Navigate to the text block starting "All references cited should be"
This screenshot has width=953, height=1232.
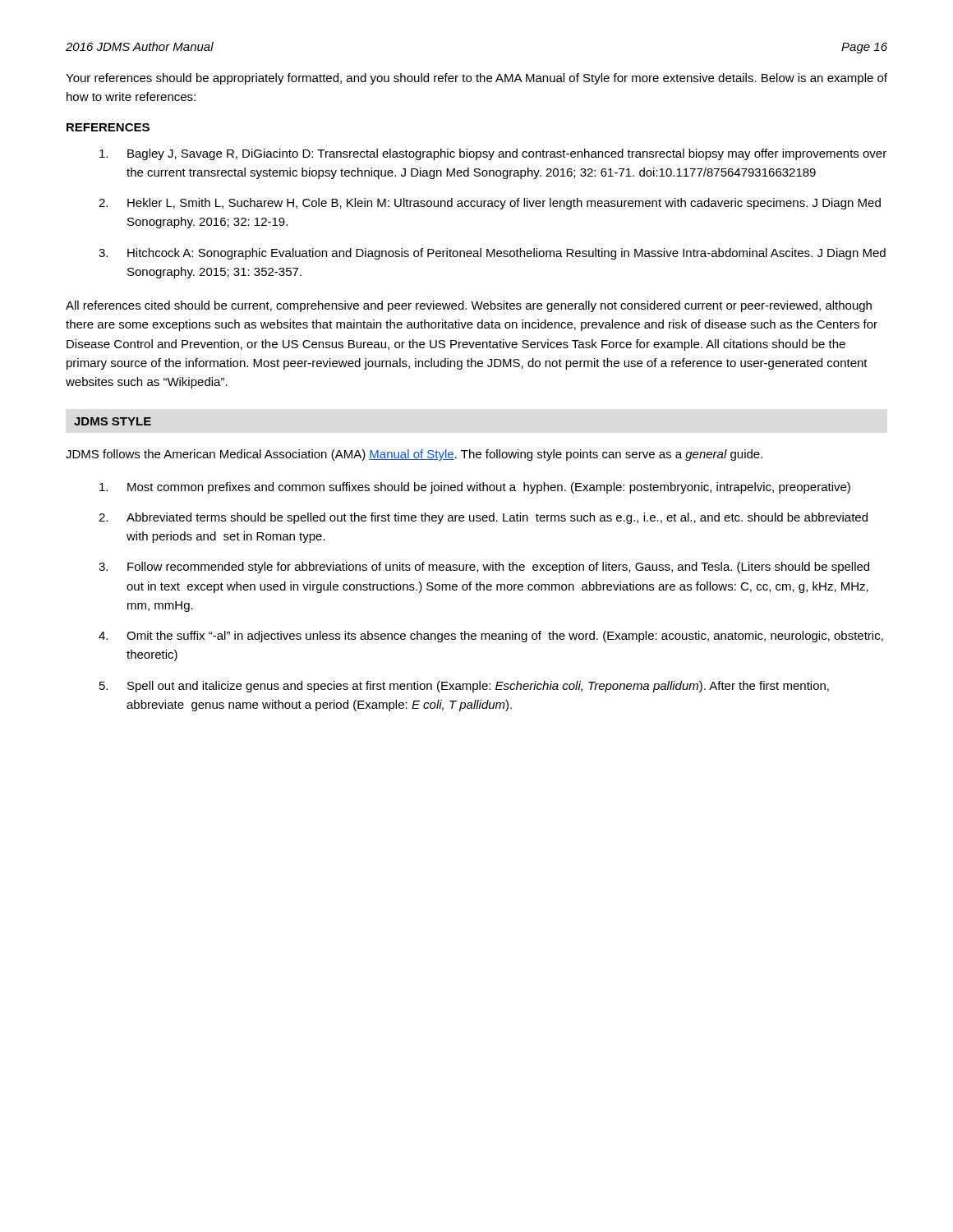click(472, 343)
